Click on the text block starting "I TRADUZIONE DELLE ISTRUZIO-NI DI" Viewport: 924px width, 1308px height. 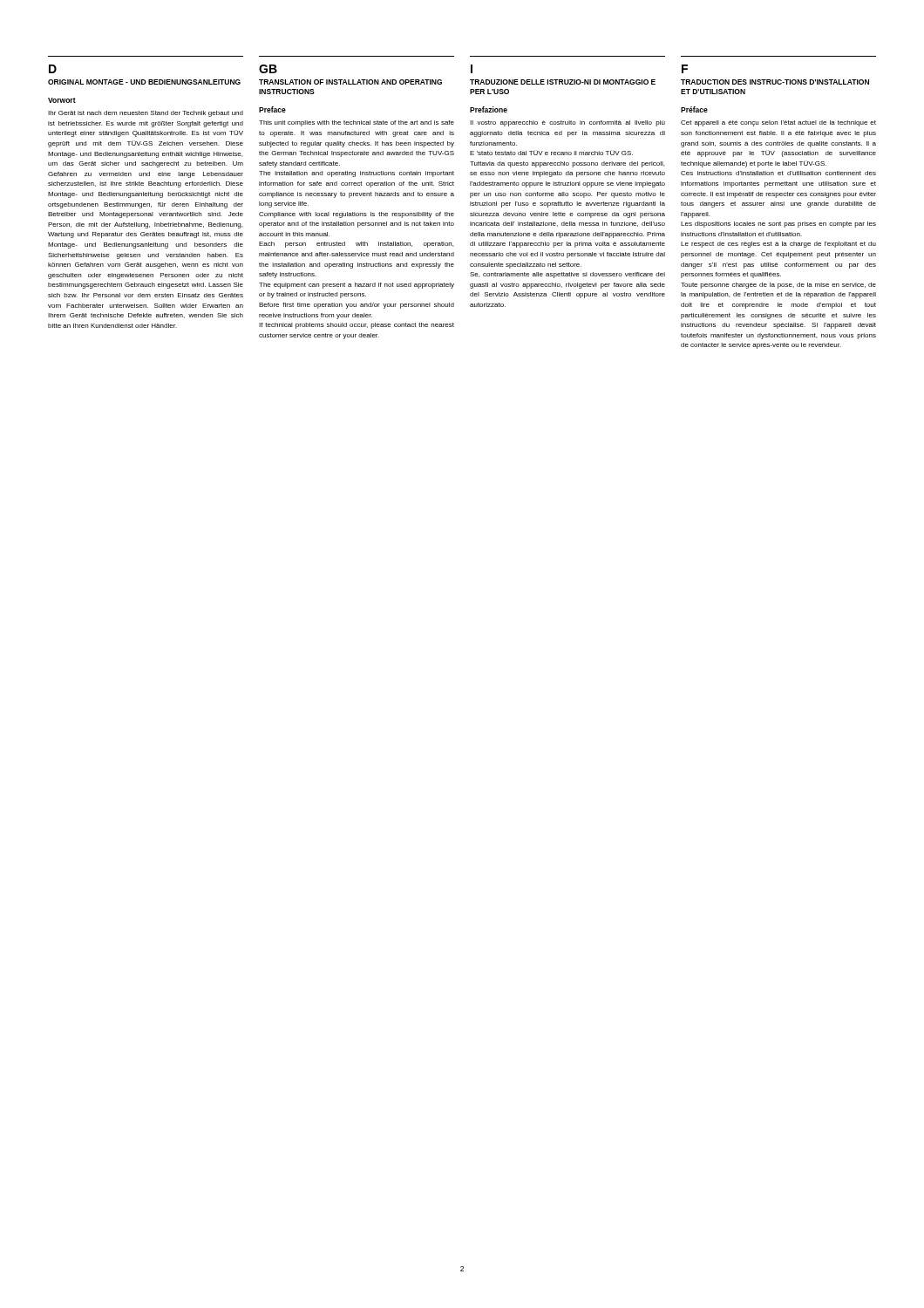click(567, 80)
